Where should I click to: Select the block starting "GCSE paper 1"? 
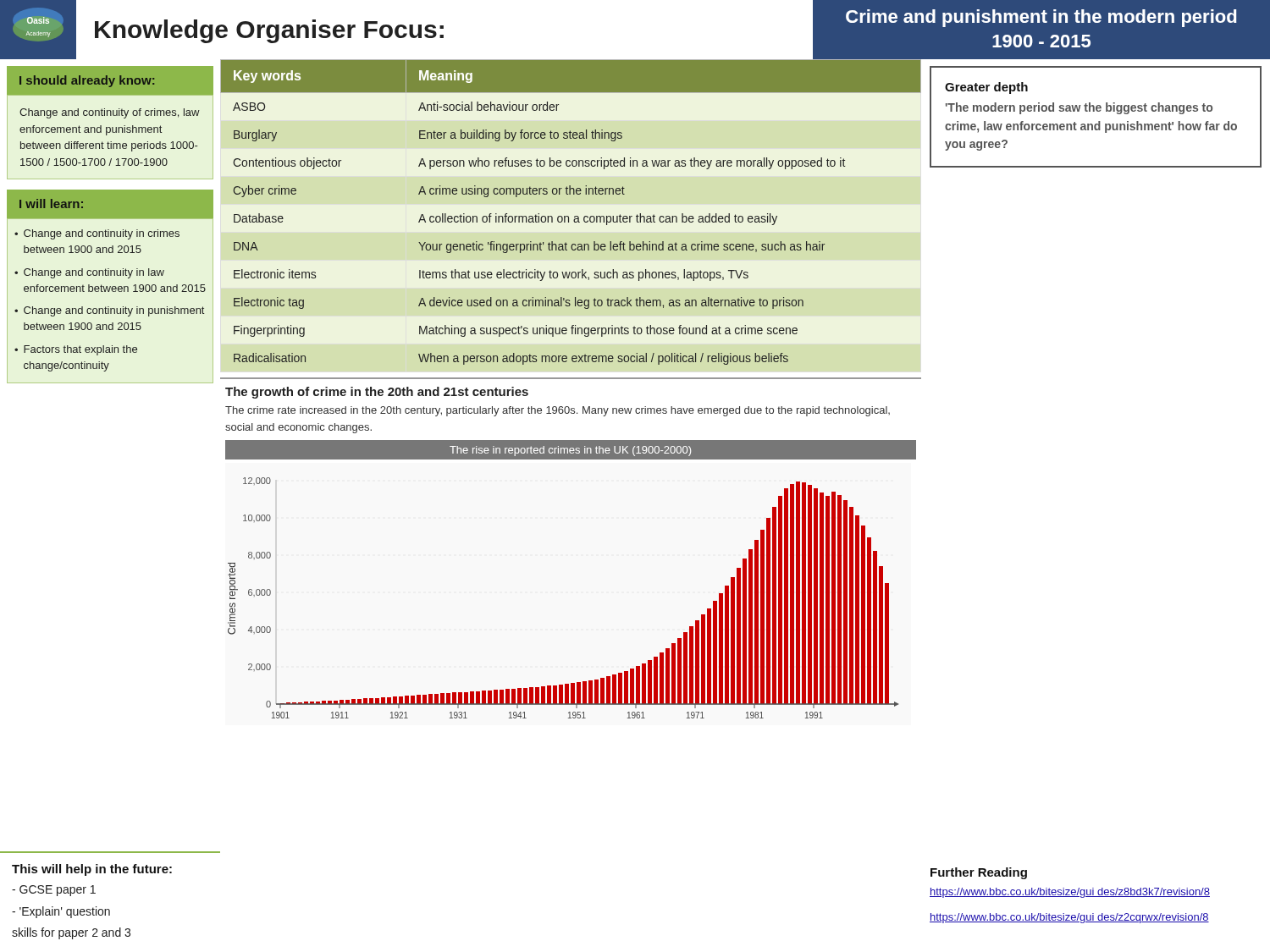tap(54, 890)
